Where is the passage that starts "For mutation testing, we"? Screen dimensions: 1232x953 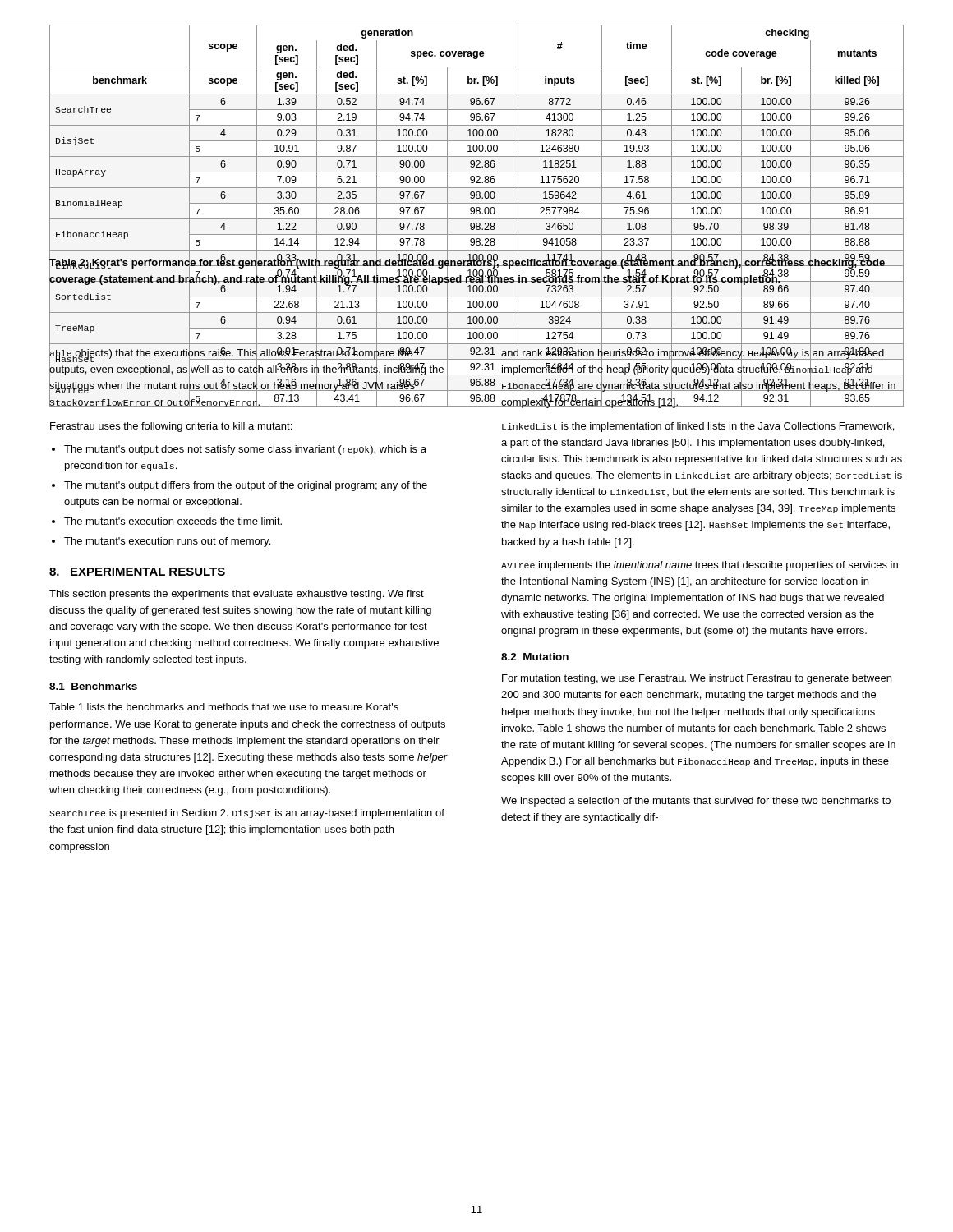[702, 748]
